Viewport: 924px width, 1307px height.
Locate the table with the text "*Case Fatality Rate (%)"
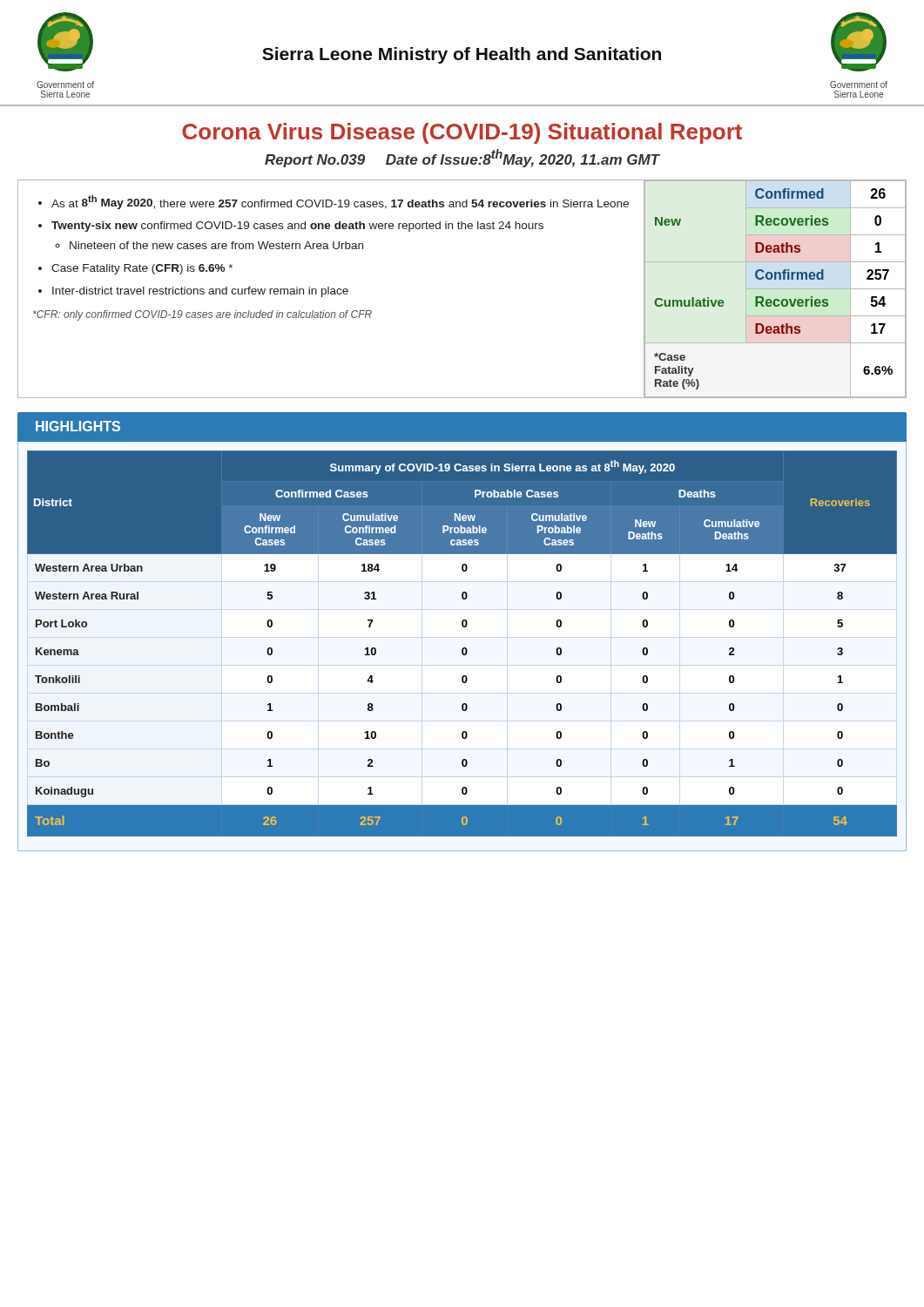point(775,289)
